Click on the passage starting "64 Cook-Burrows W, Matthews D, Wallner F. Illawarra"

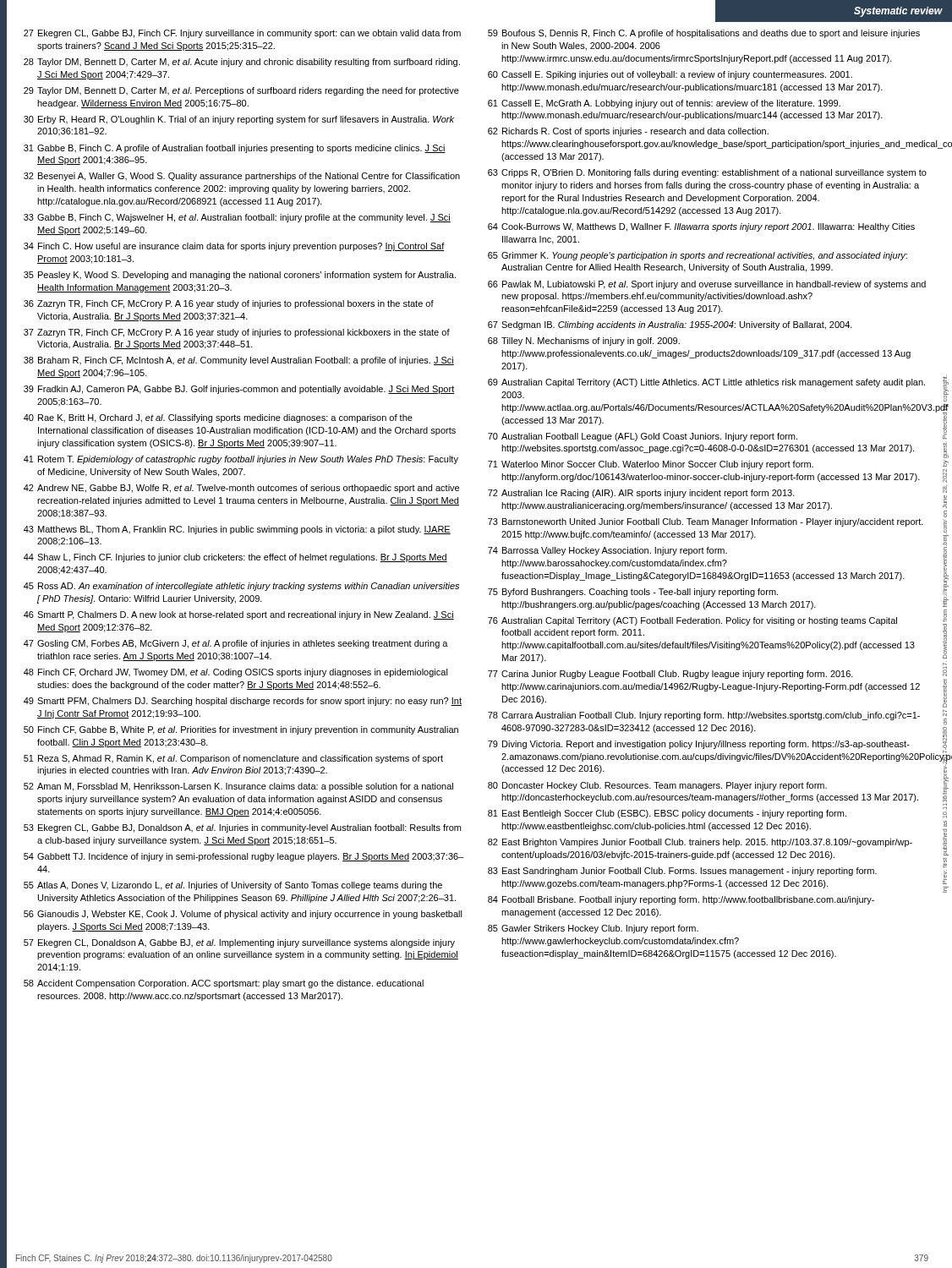click(704, 233)
